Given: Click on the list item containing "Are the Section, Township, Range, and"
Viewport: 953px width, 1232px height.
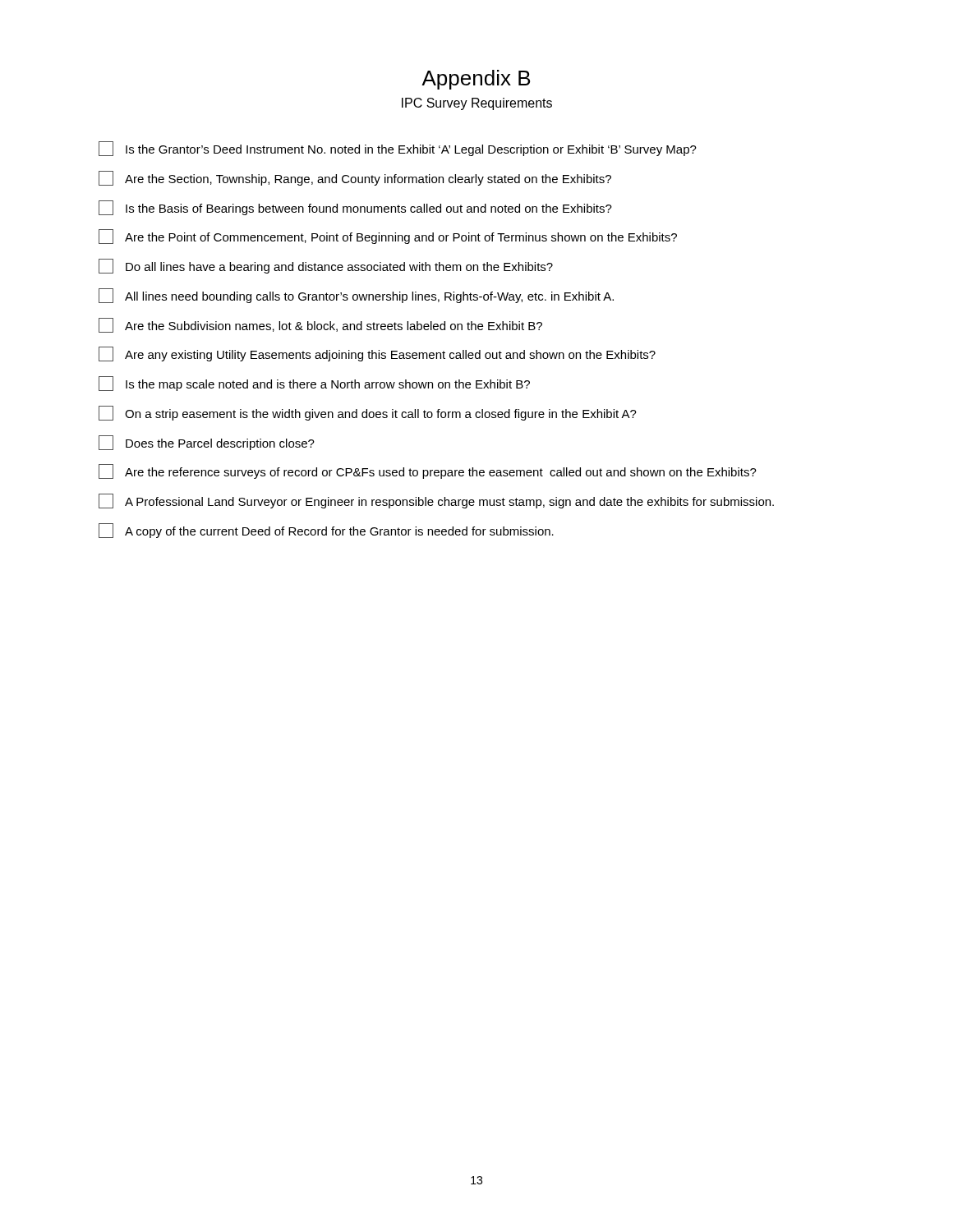Looking at the screenshot, I should 355,179.
